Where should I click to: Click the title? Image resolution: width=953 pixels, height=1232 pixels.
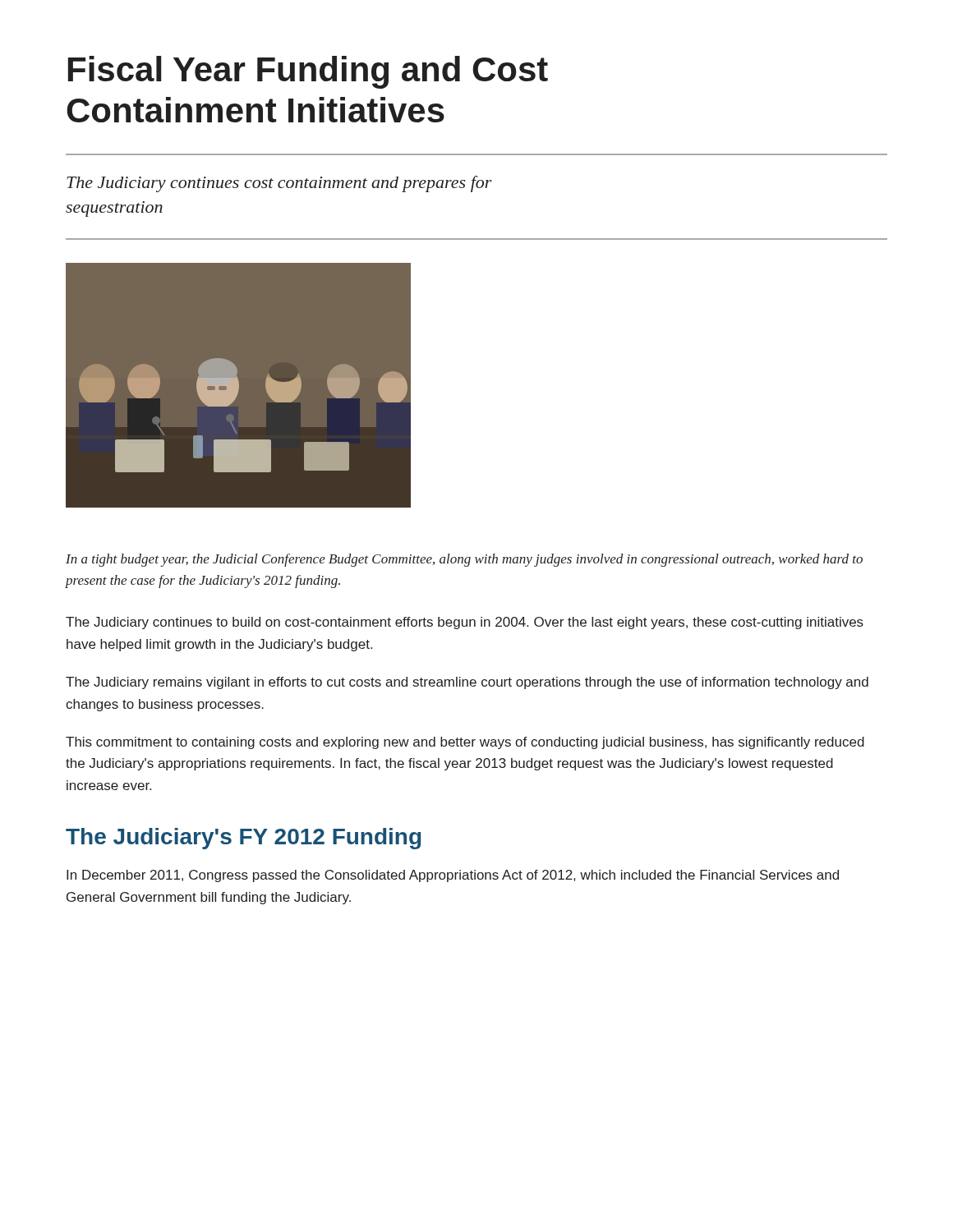(x=476, y=90)
